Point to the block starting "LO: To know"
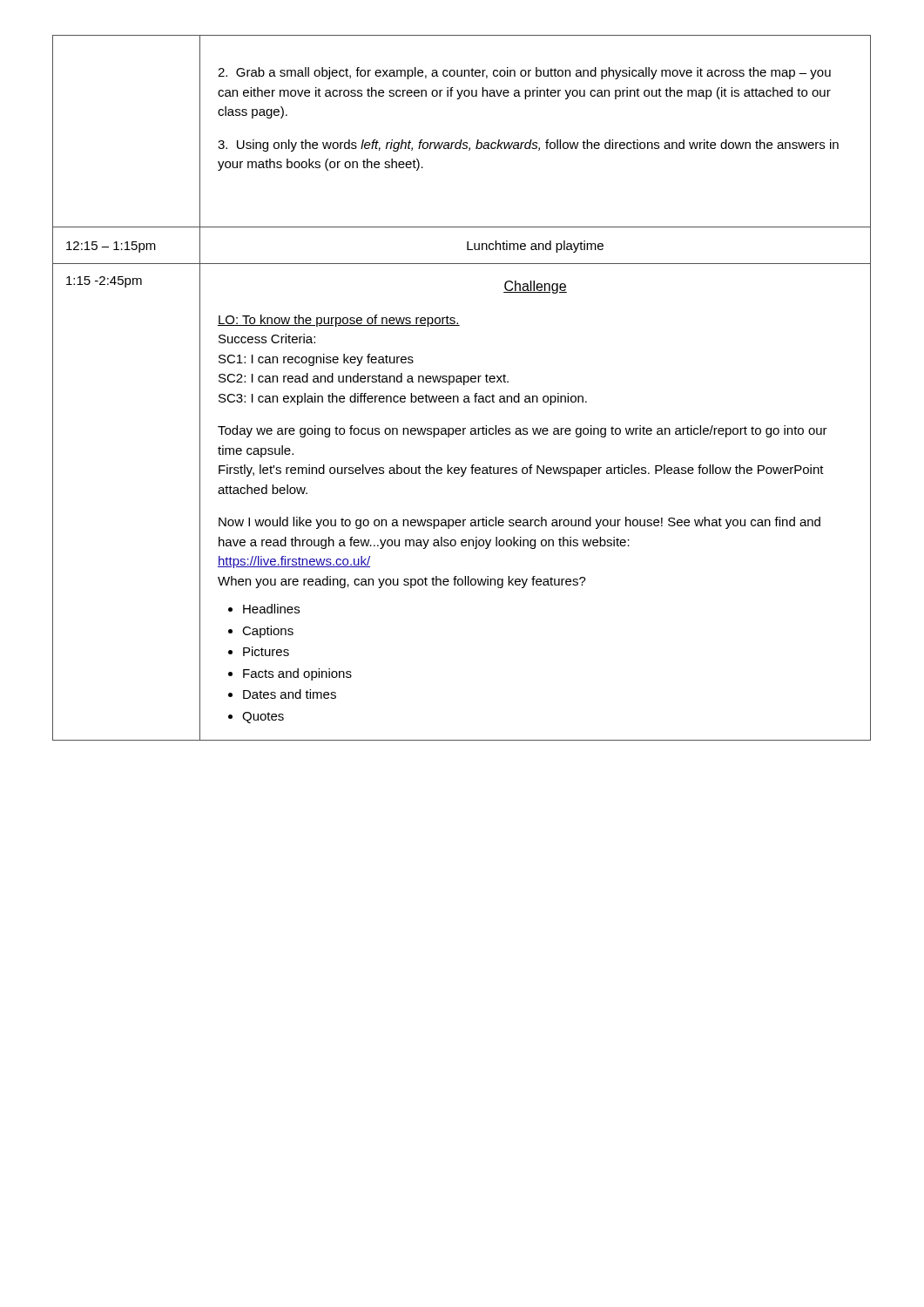This screenshot has width=924, height=1307. coord(339,321)
